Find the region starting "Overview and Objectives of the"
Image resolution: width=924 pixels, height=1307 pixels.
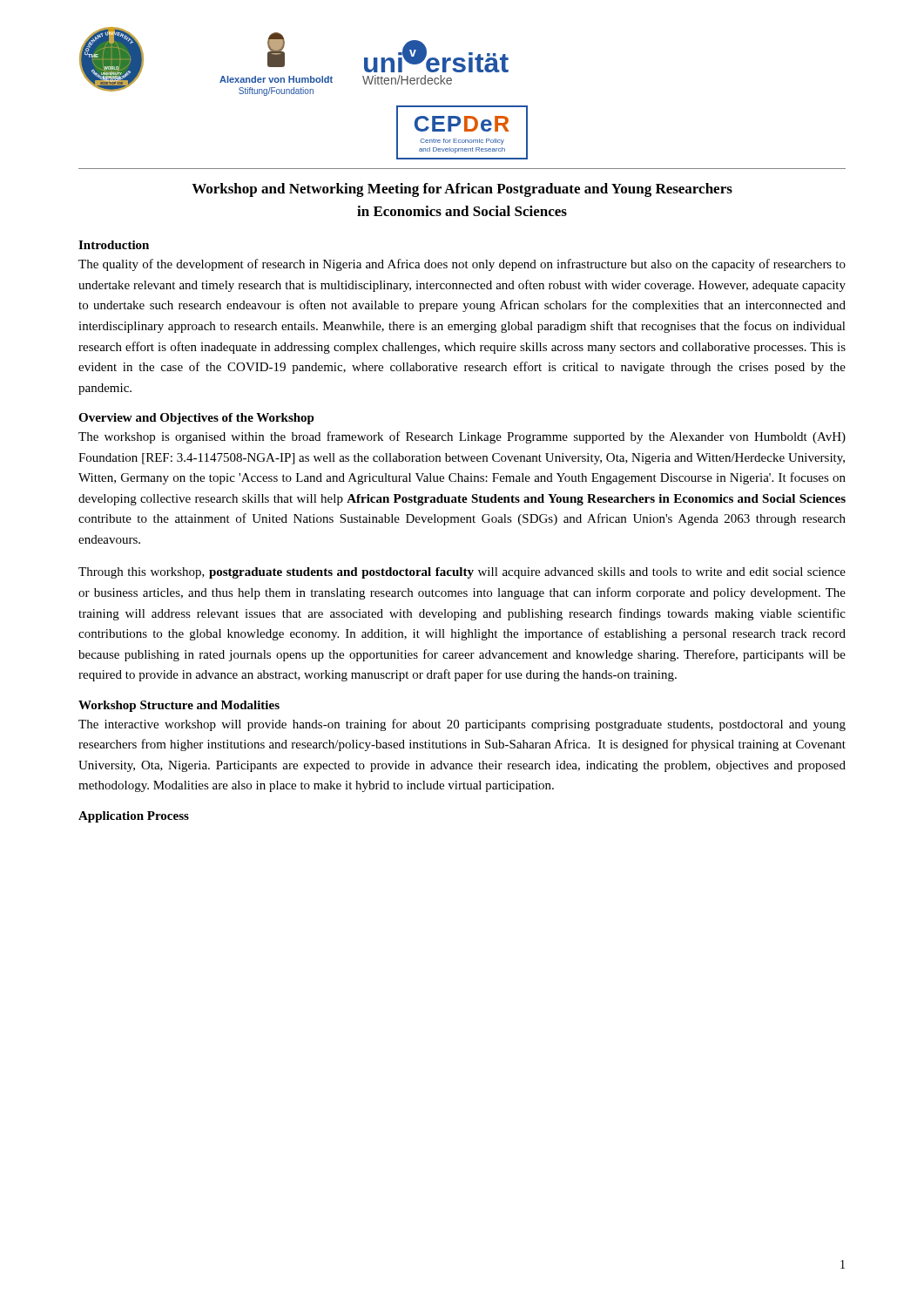(196, 418)
